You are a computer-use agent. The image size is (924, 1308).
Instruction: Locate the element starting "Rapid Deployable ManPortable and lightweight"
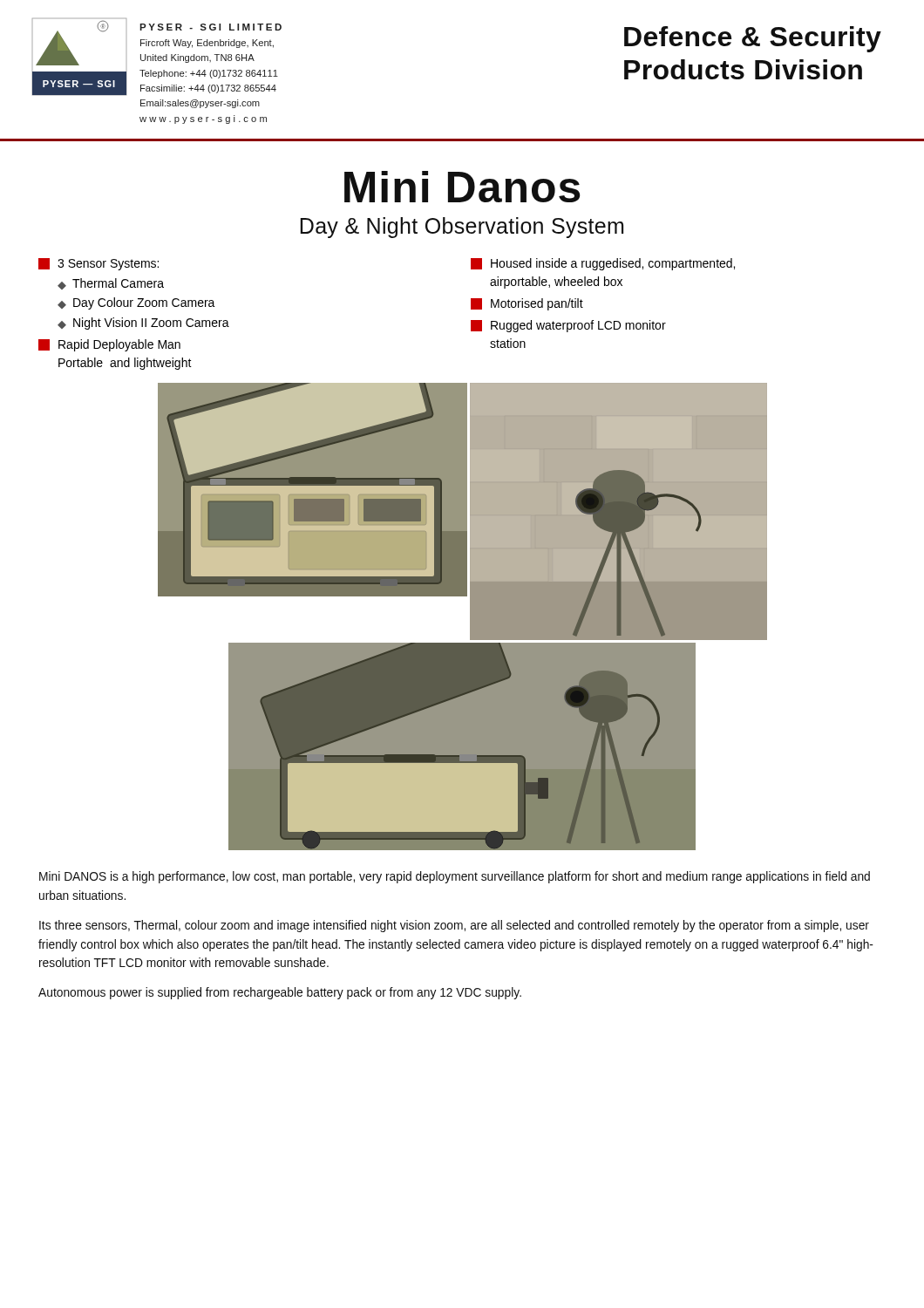coord(115,354)
